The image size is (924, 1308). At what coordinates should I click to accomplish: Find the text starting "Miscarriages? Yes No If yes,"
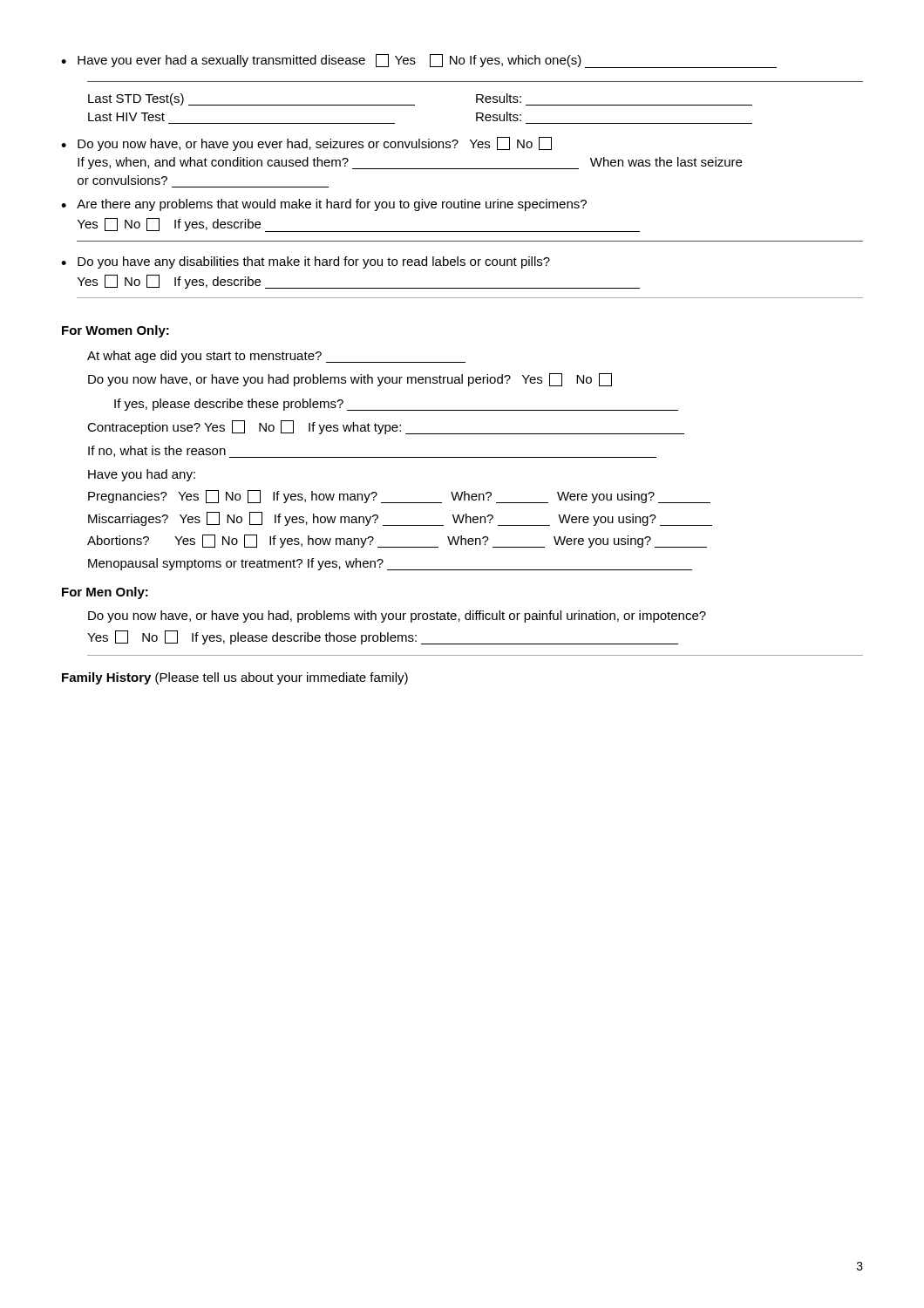400,518
